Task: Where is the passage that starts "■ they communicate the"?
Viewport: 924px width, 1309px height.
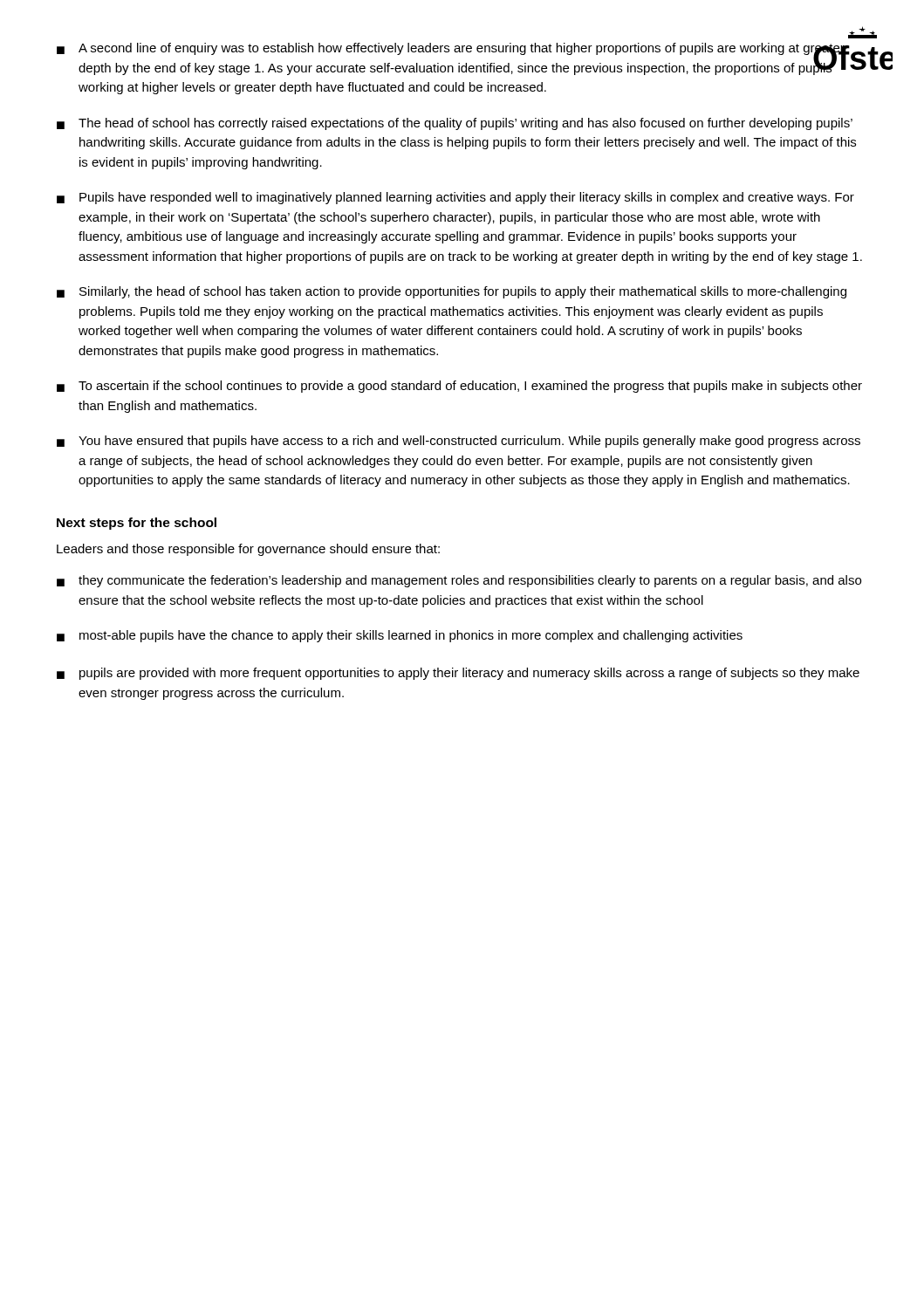Action: (x=462, y=590)
